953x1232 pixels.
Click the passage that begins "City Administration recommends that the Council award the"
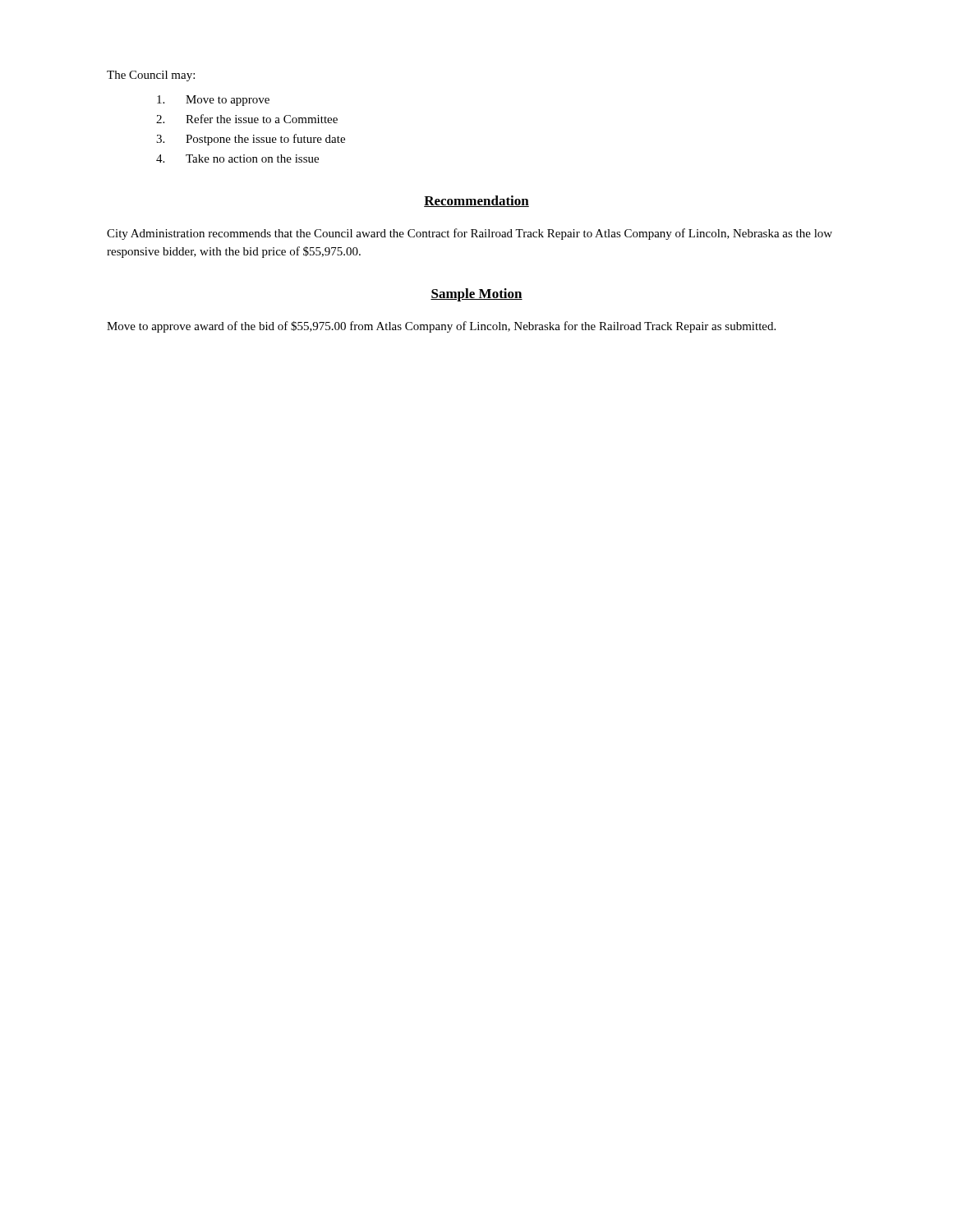470,242
